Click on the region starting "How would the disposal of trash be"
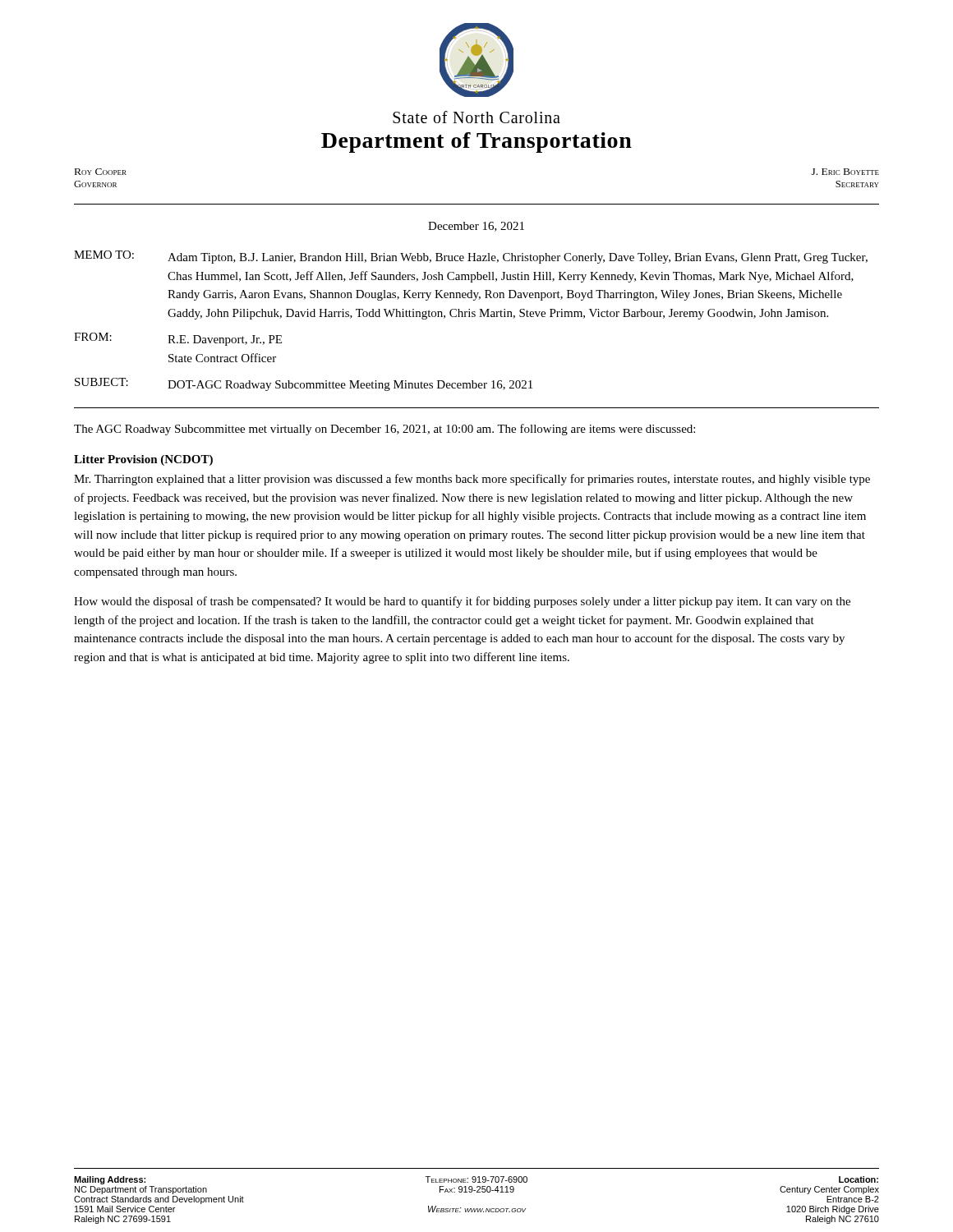Image resolution: width=953 pixels, height=1232 pixels. [462, 629]
